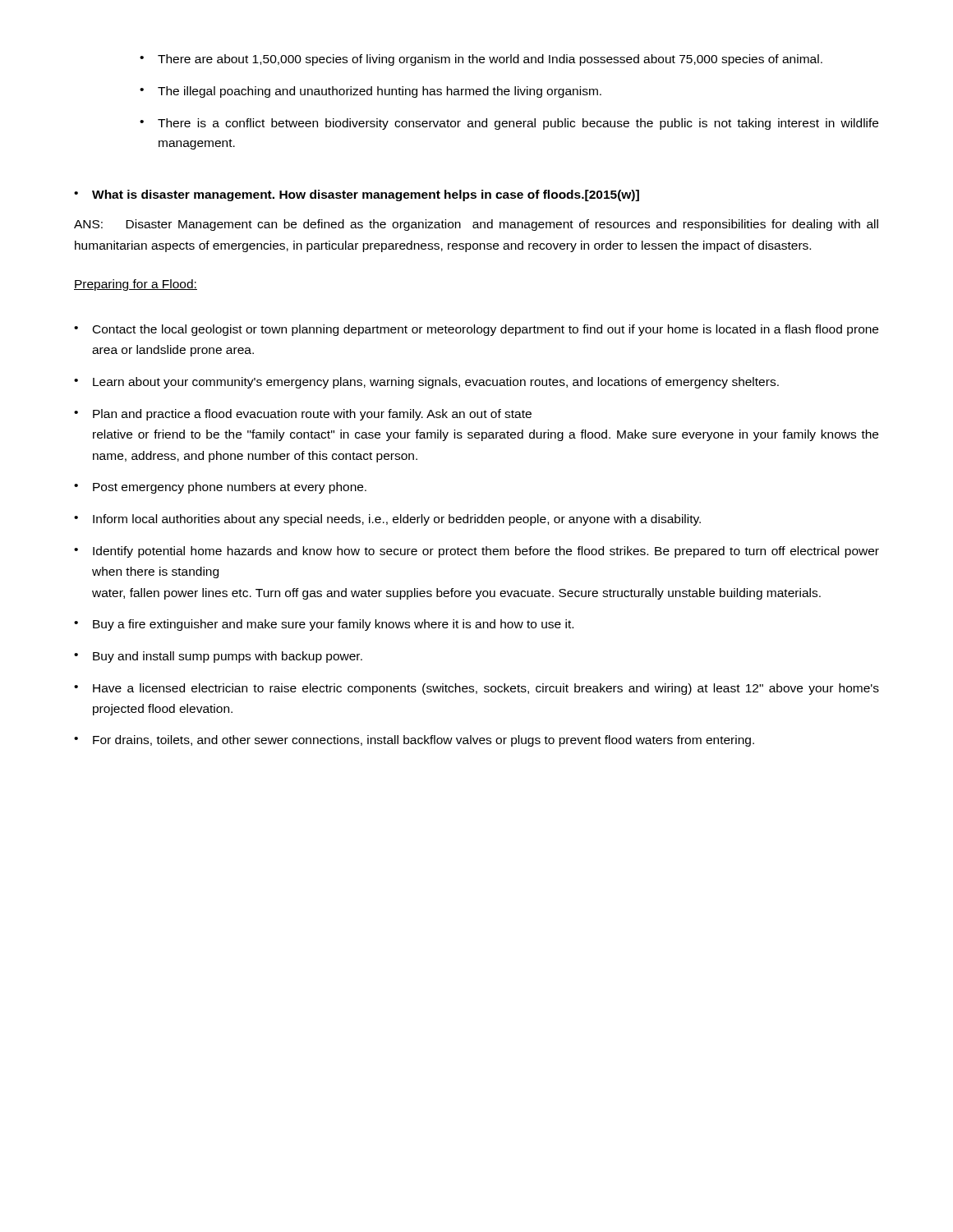This screenshot has width=953, height=1232.
Task: Navigate to the region starting "• Identify potential"
Action: [476, 562]
